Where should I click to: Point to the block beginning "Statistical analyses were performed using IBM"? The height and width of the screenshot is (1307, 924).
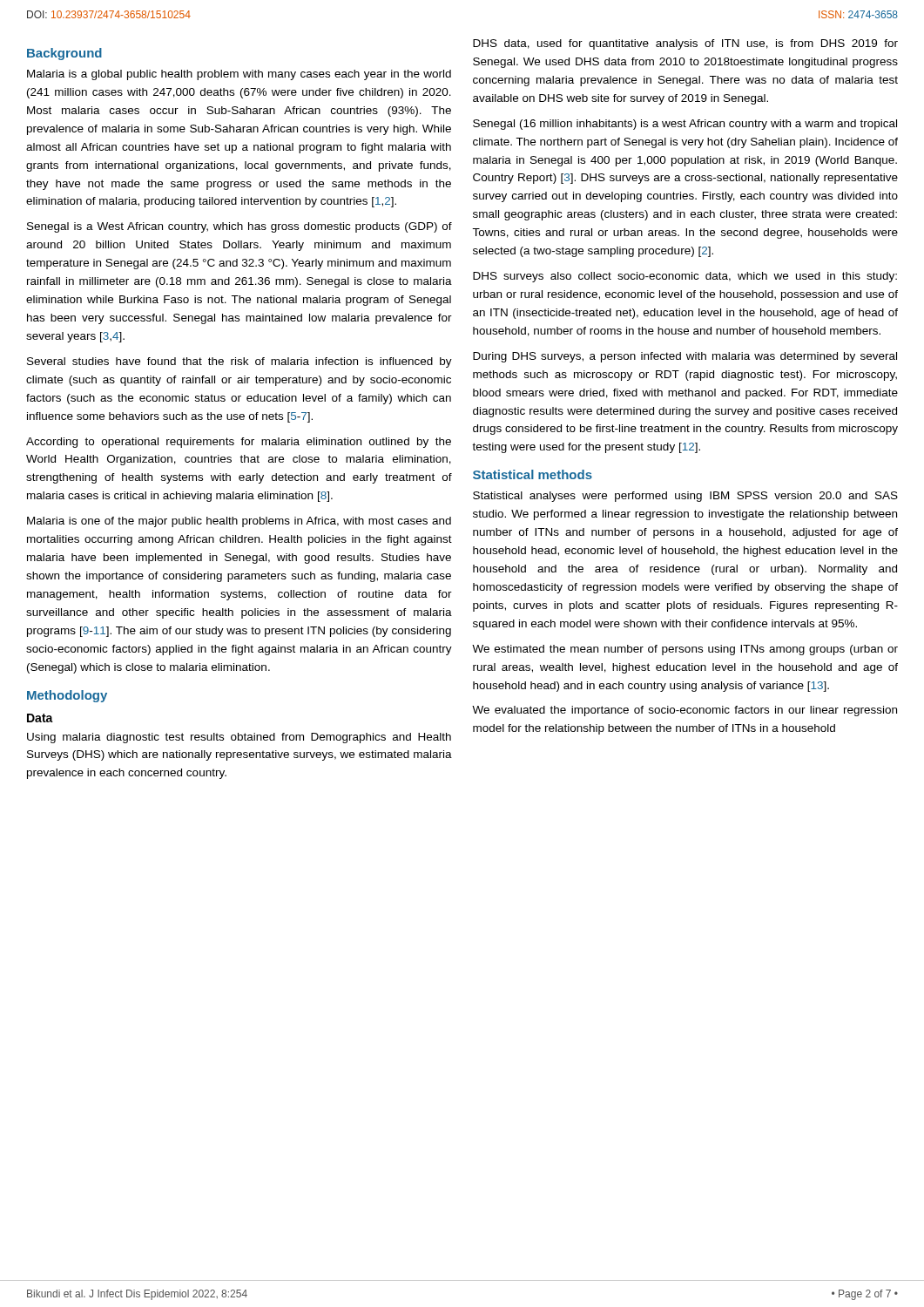685,560
